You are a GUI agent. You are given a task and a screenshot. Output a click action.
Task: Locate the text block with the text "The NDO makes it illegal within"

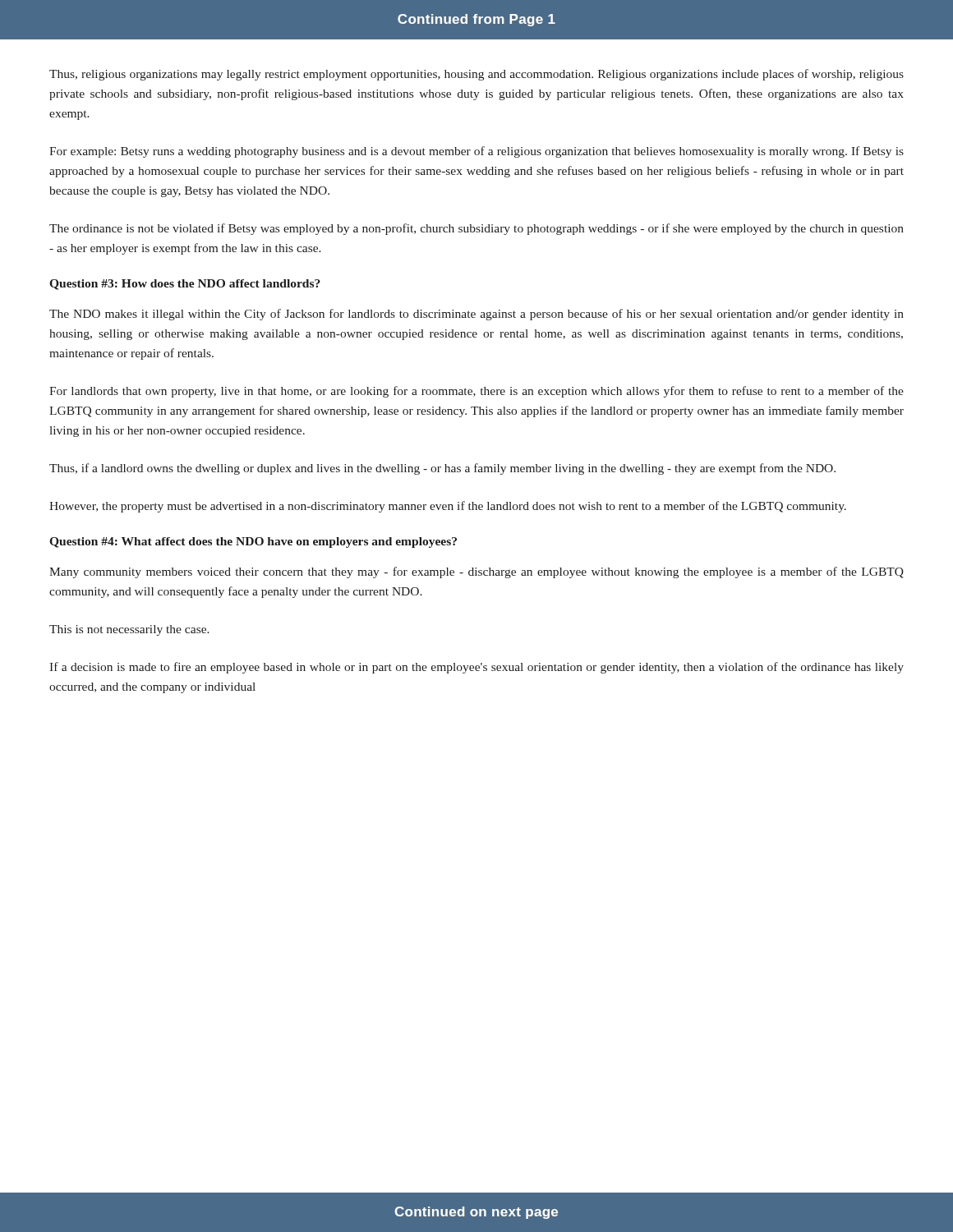(x=476, y=333)
